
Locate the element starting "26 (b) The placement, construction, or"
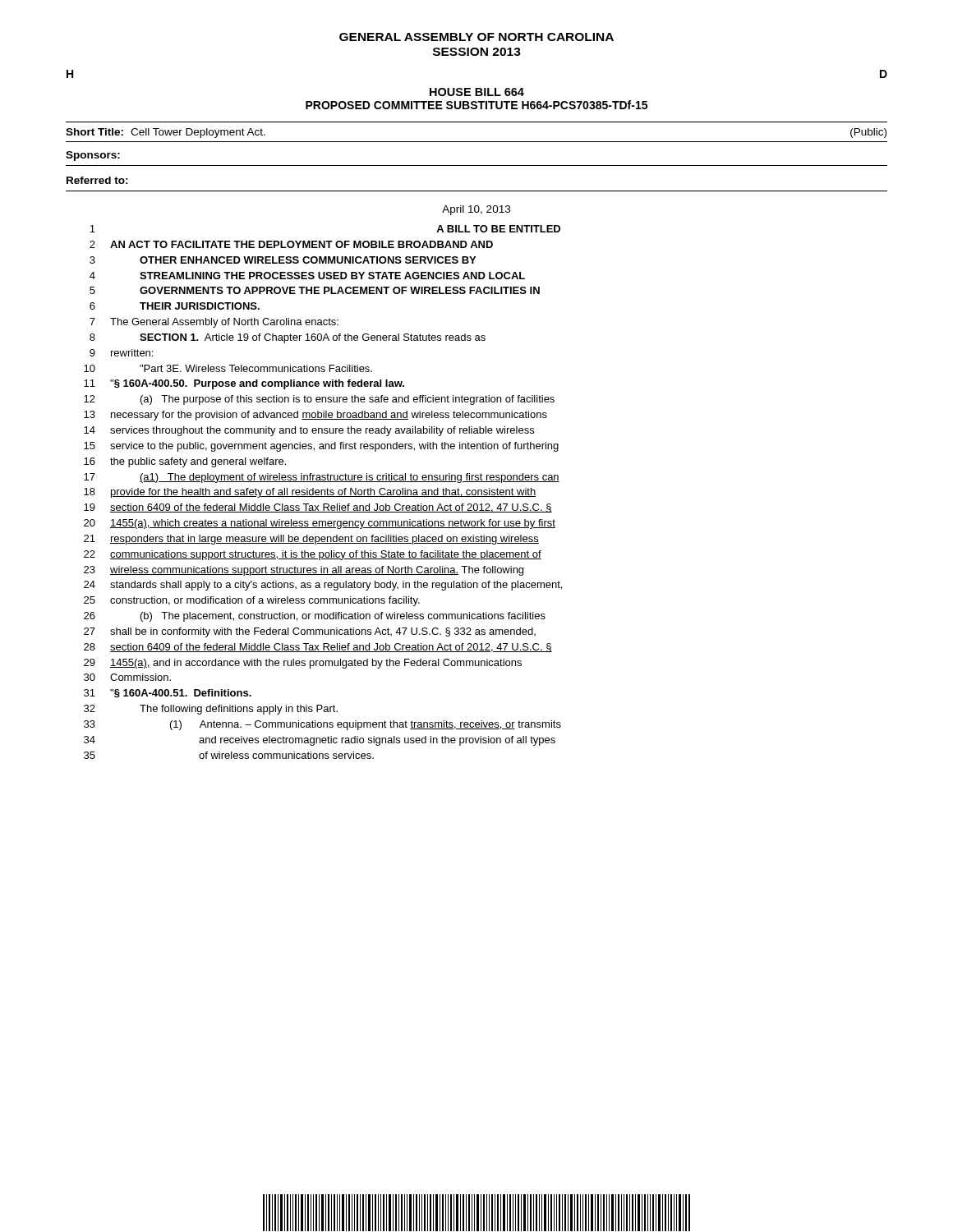[476, 616]
